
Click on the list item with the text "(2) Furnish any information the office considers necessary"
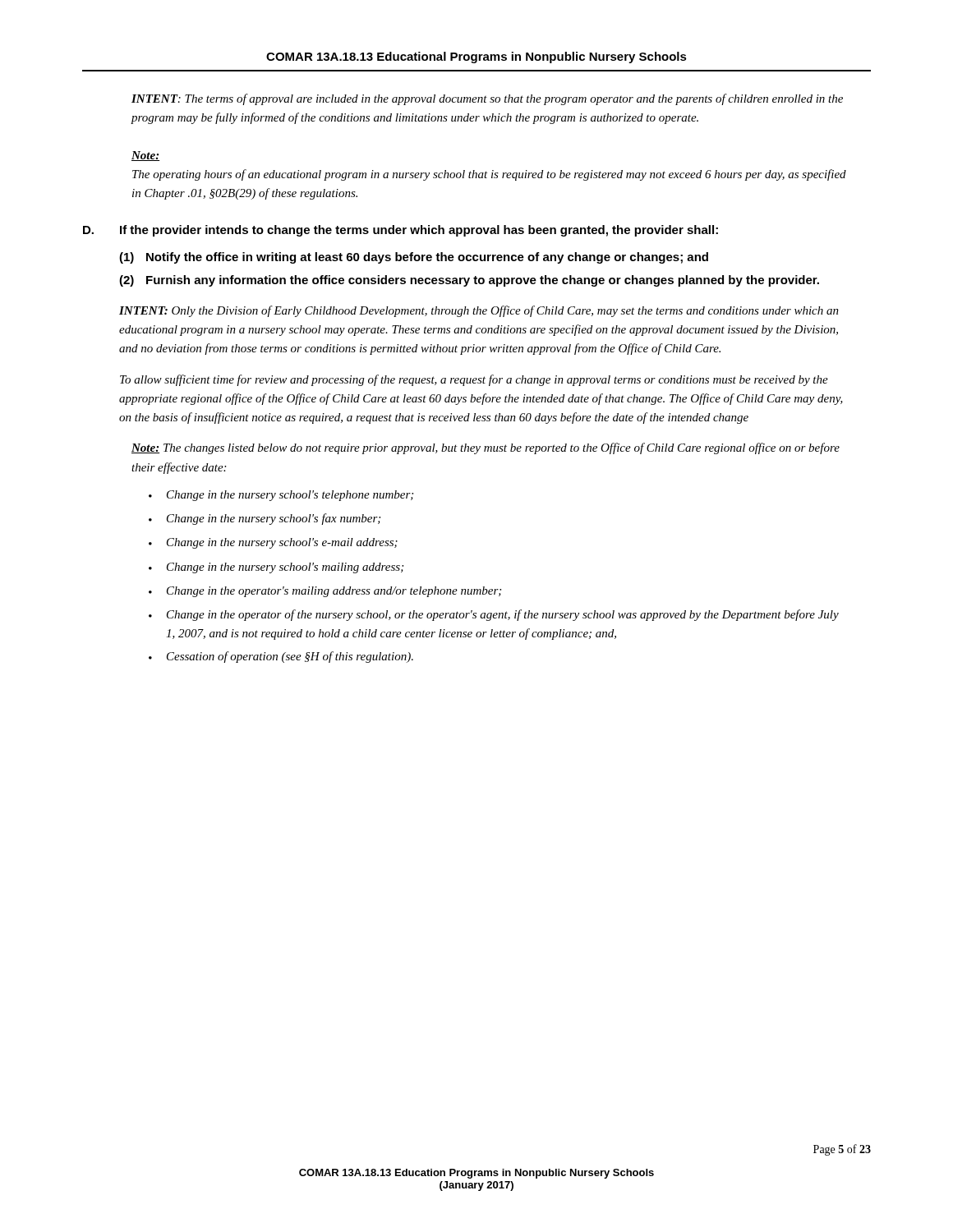495,281
